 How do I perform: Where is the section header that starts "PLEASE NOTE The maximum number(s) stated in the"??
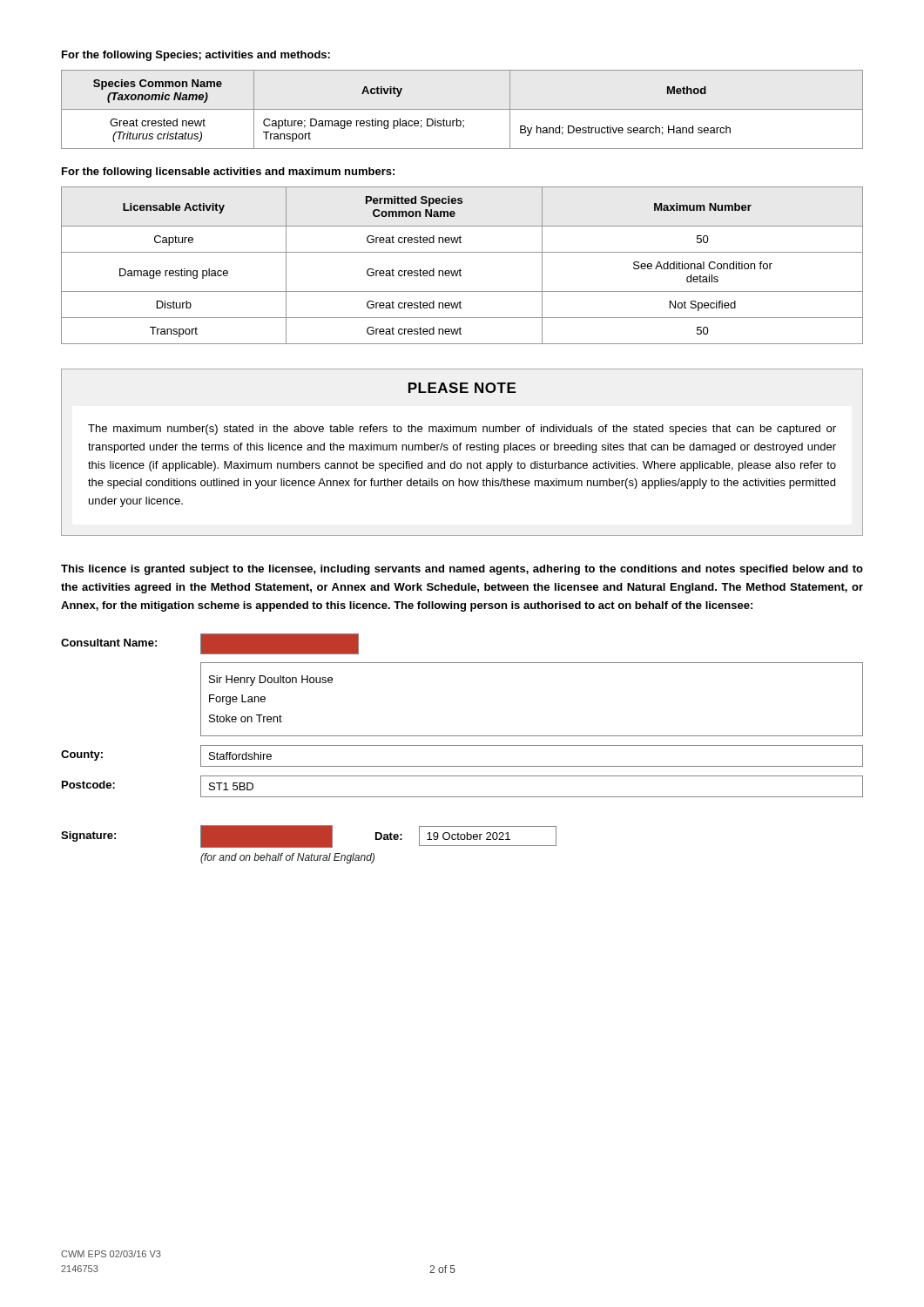[x=462, y=447]
